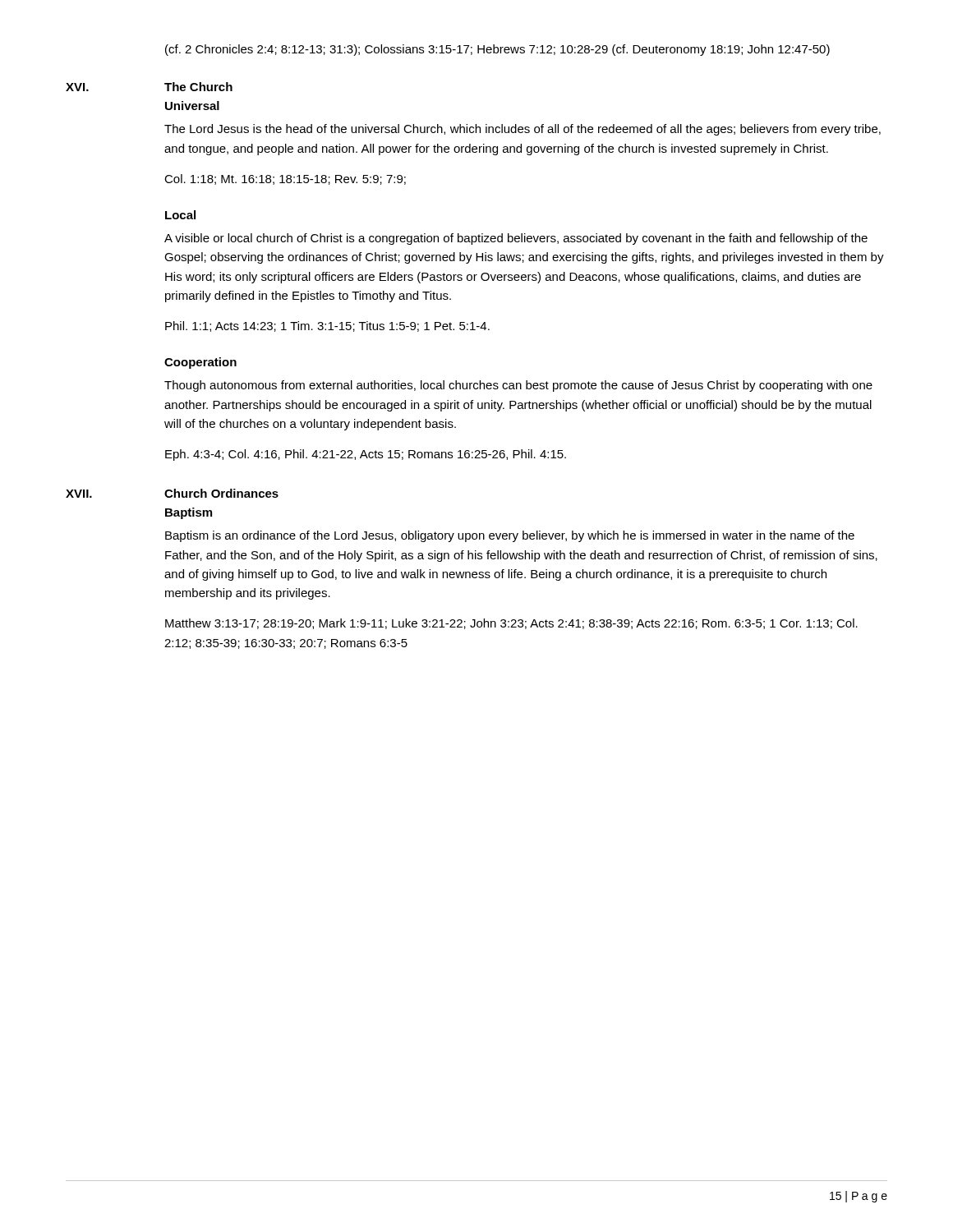The width and height of the screenshot is (953, 1232).
Task: Locate the block of text that opens with "(cf. 2 Chronicles"
Action: point(497,49)
